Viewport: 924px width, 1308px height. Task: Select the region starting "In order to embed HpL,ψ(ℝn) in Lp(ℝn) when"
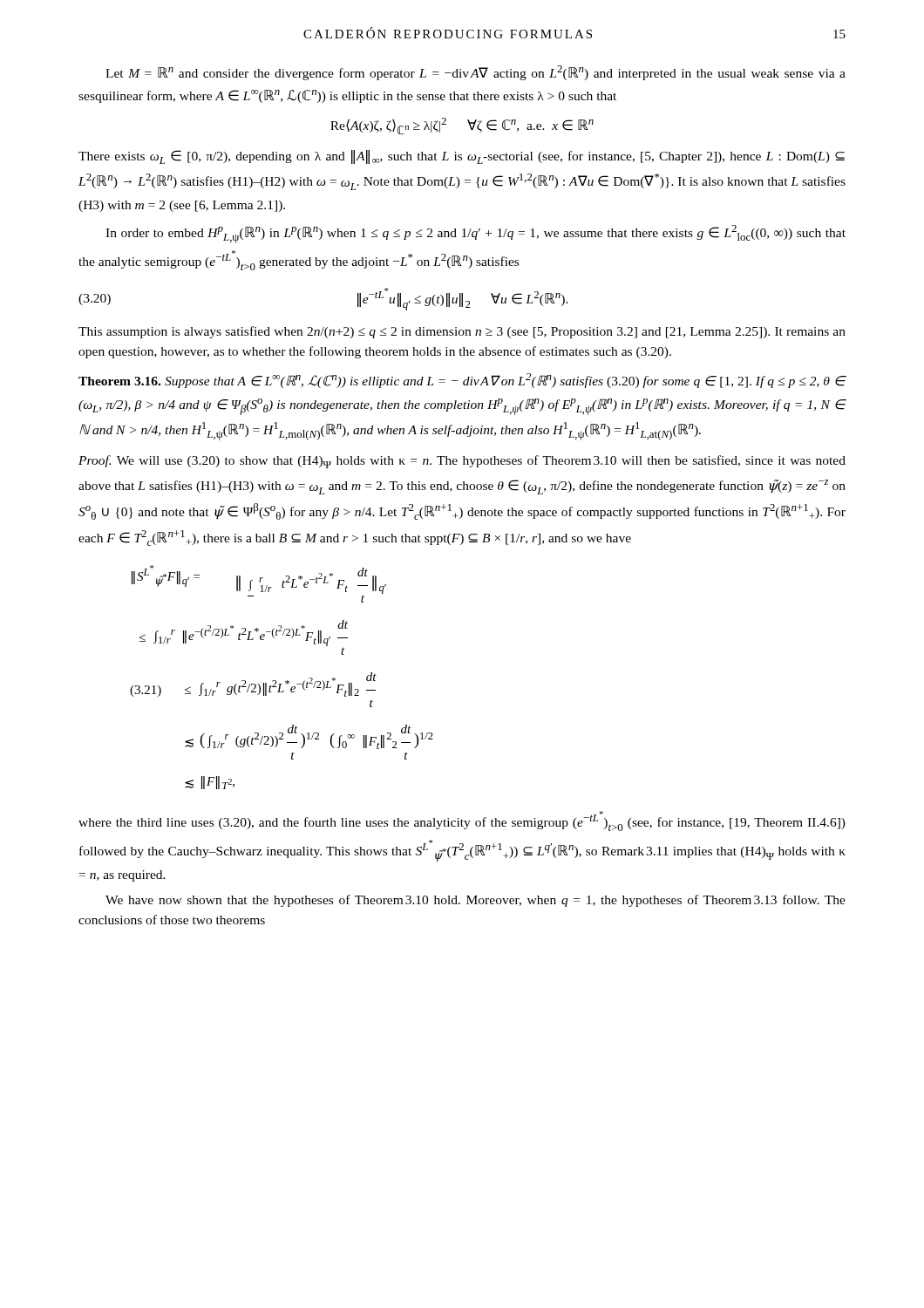(x=462, y=247)
